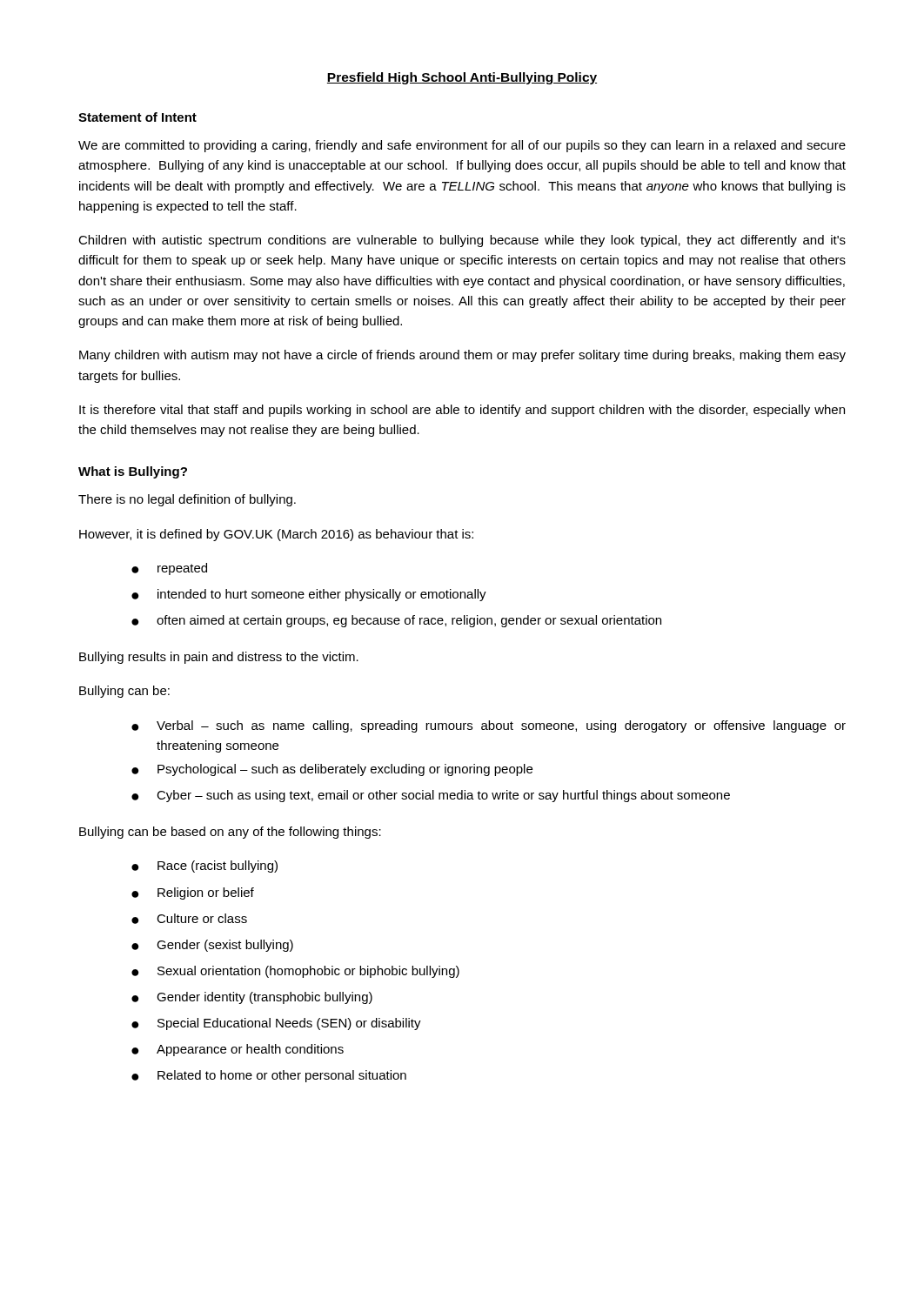Click on the region starting "Bullying can be:"
The image size is (924, 1305).
coord(124,691)
